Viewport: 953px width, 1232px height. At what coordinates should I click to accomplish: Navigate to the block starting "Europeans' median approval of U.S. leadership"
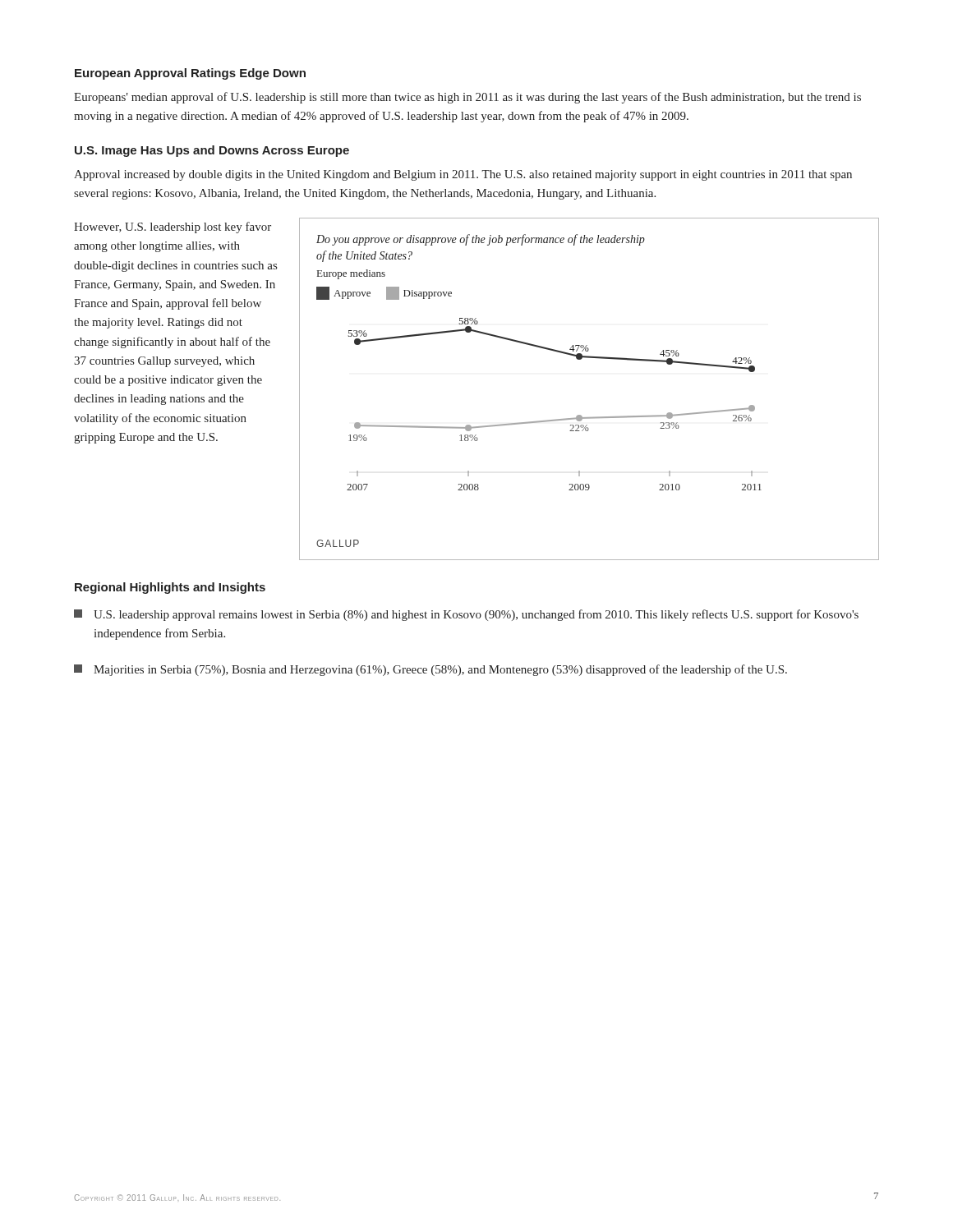(468, 106)
